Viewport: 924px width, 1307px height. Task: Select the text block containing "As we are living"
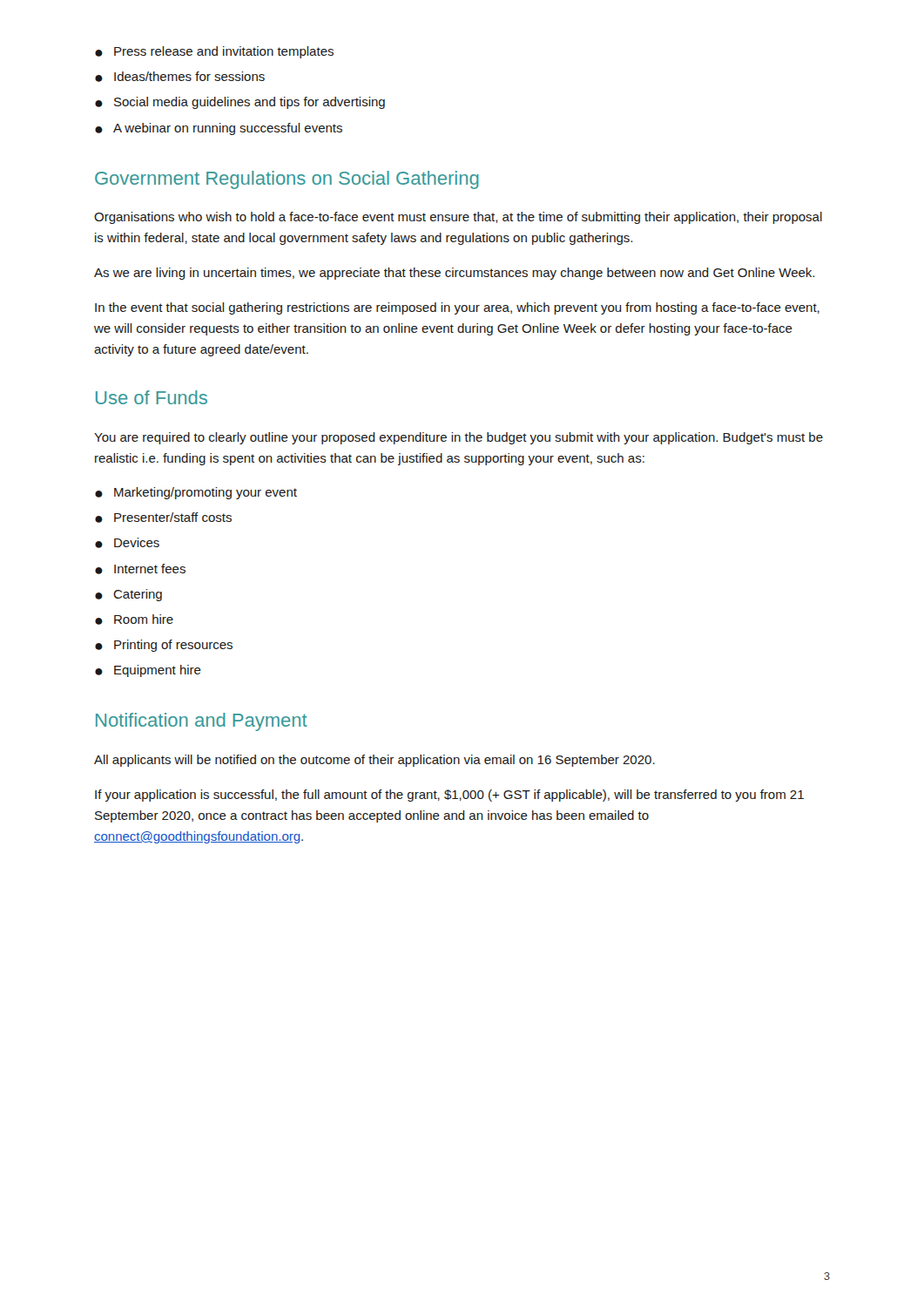coord(455,273)
